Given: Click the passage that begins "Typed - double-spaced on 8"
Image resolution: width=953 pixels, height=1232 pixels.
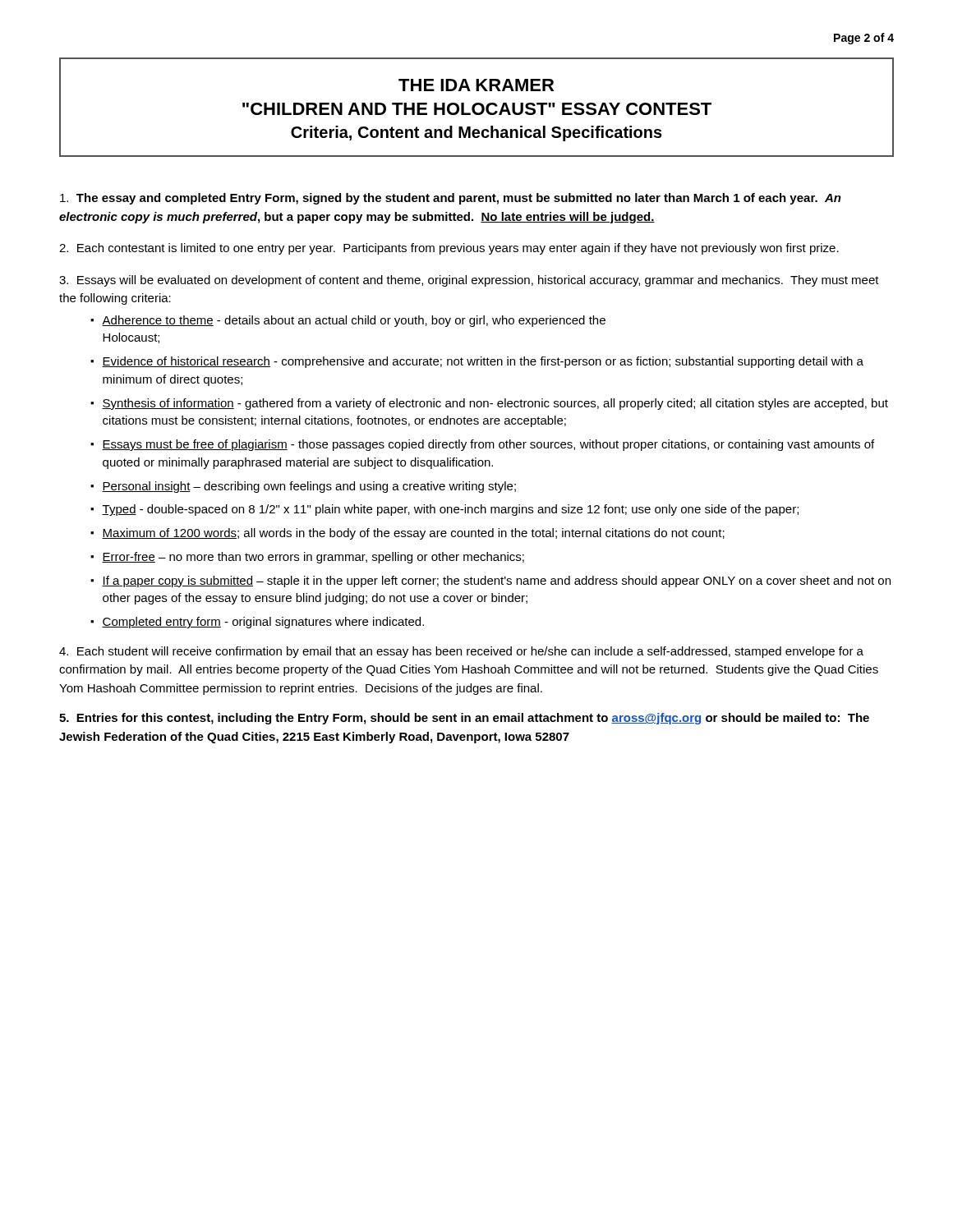Looking at the screenshot, I should (x=451, y=509).
